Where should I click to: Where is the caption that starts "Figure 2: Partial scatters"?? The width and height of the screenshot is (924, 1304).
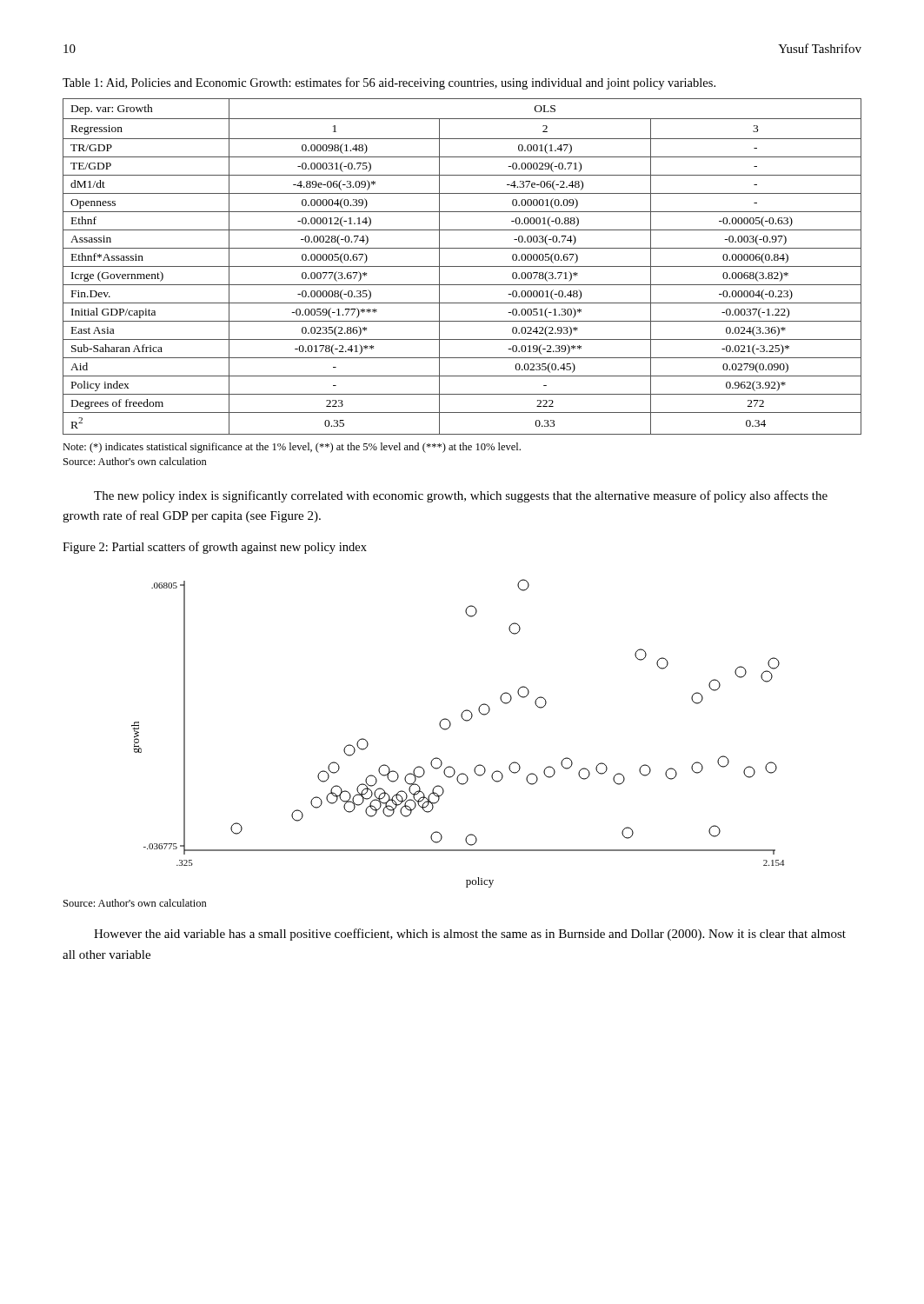click(215, 547)
